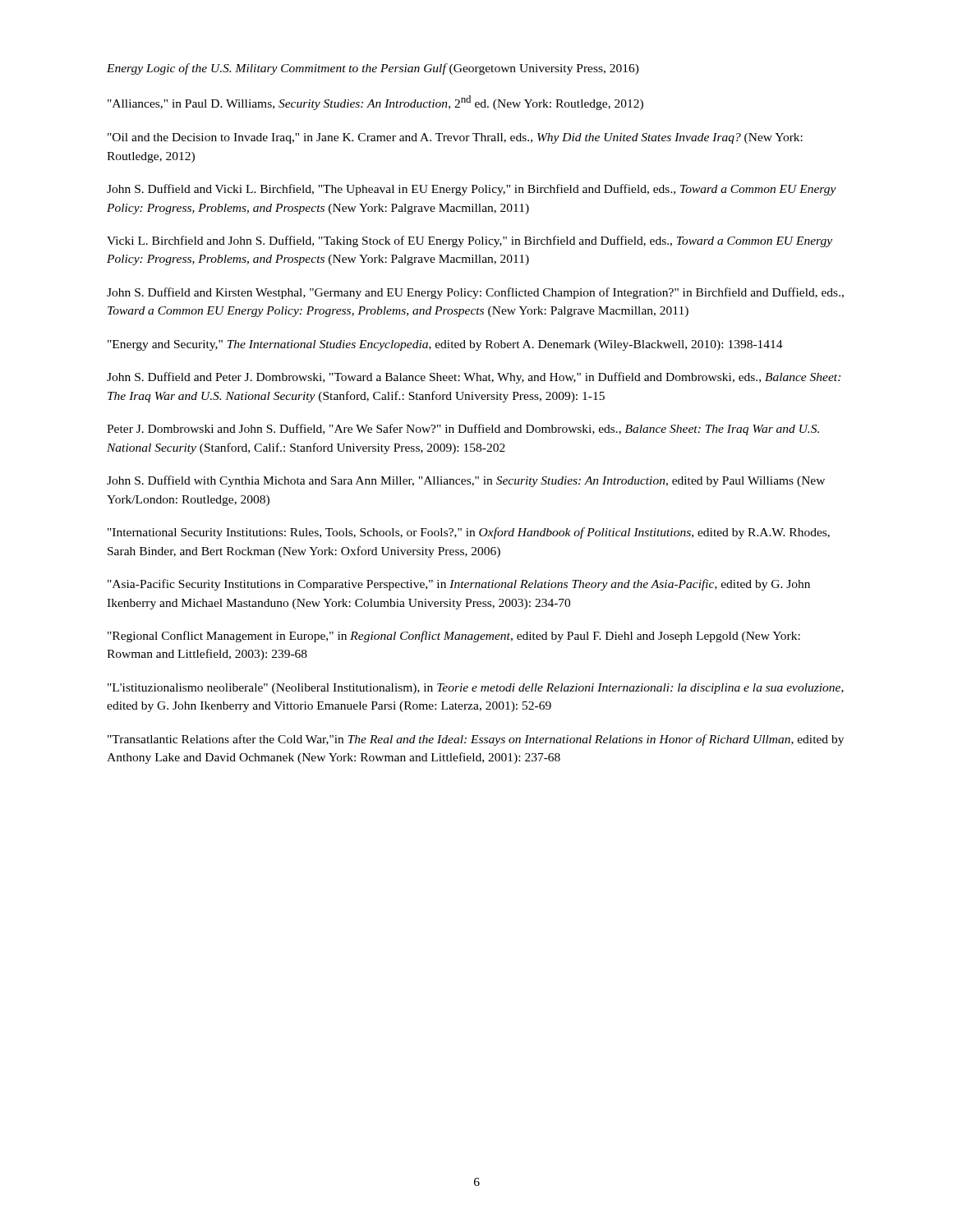This screenshot has width=953, height=1232.
Task: Navigate to the passage starting ""International Security Institutions: Rules, Tools, Schools, or"
Action: pos(469,541)
